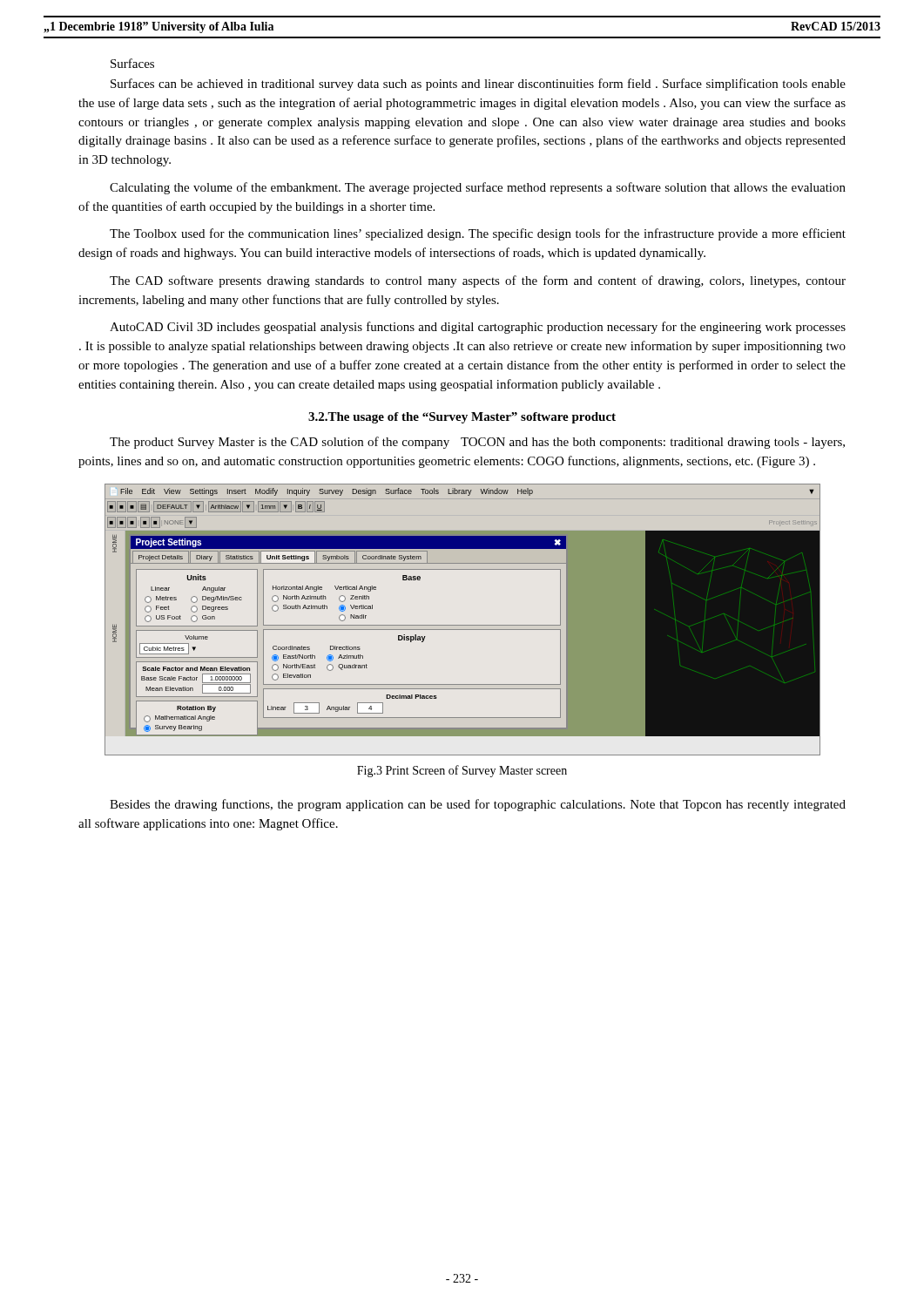Click on the text block that says "The Toolbox used for the communication lines’ specialized"

click(462, 244)
